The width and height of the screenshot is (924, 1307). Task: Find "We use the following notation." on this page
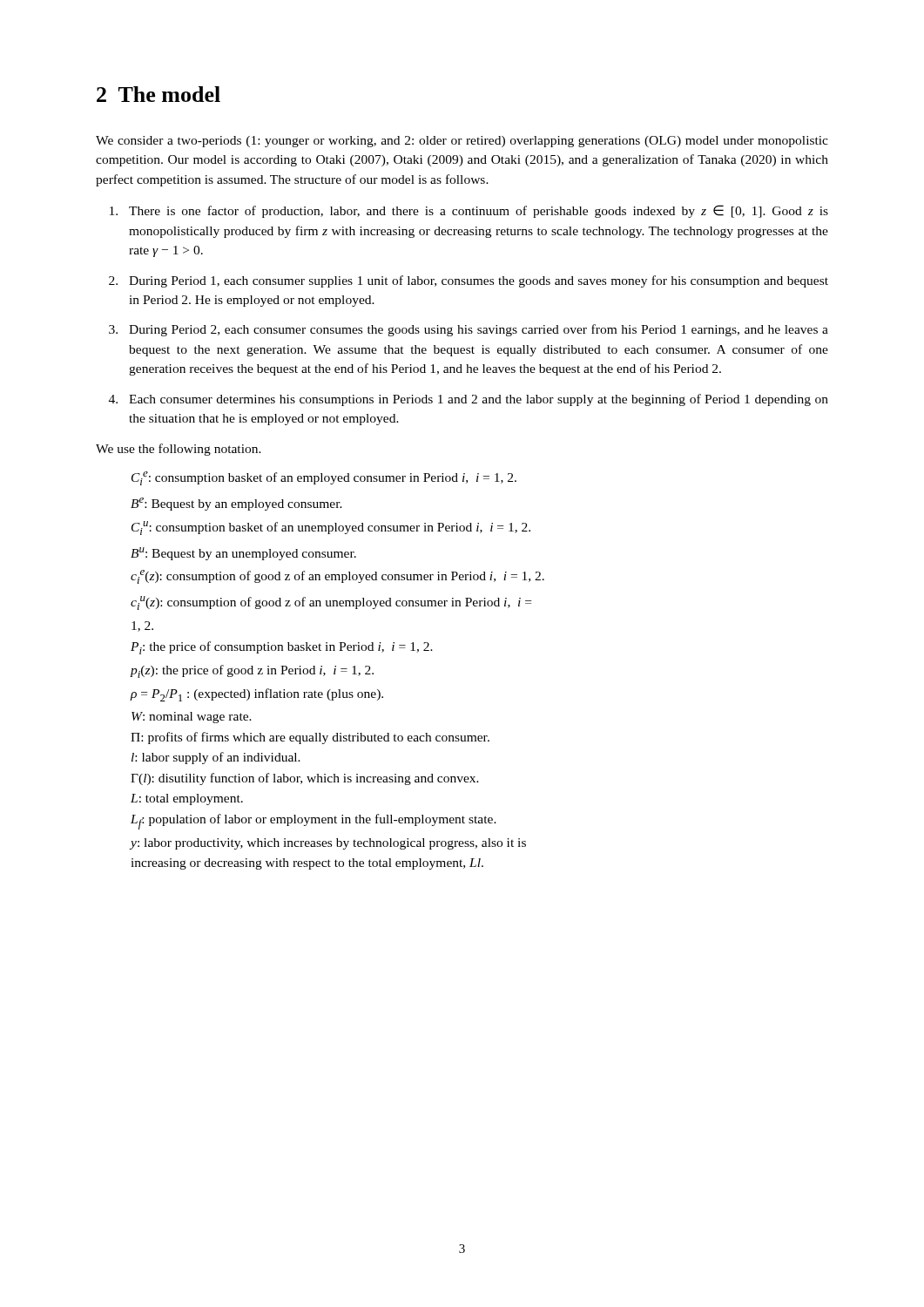tap(179, 448)
